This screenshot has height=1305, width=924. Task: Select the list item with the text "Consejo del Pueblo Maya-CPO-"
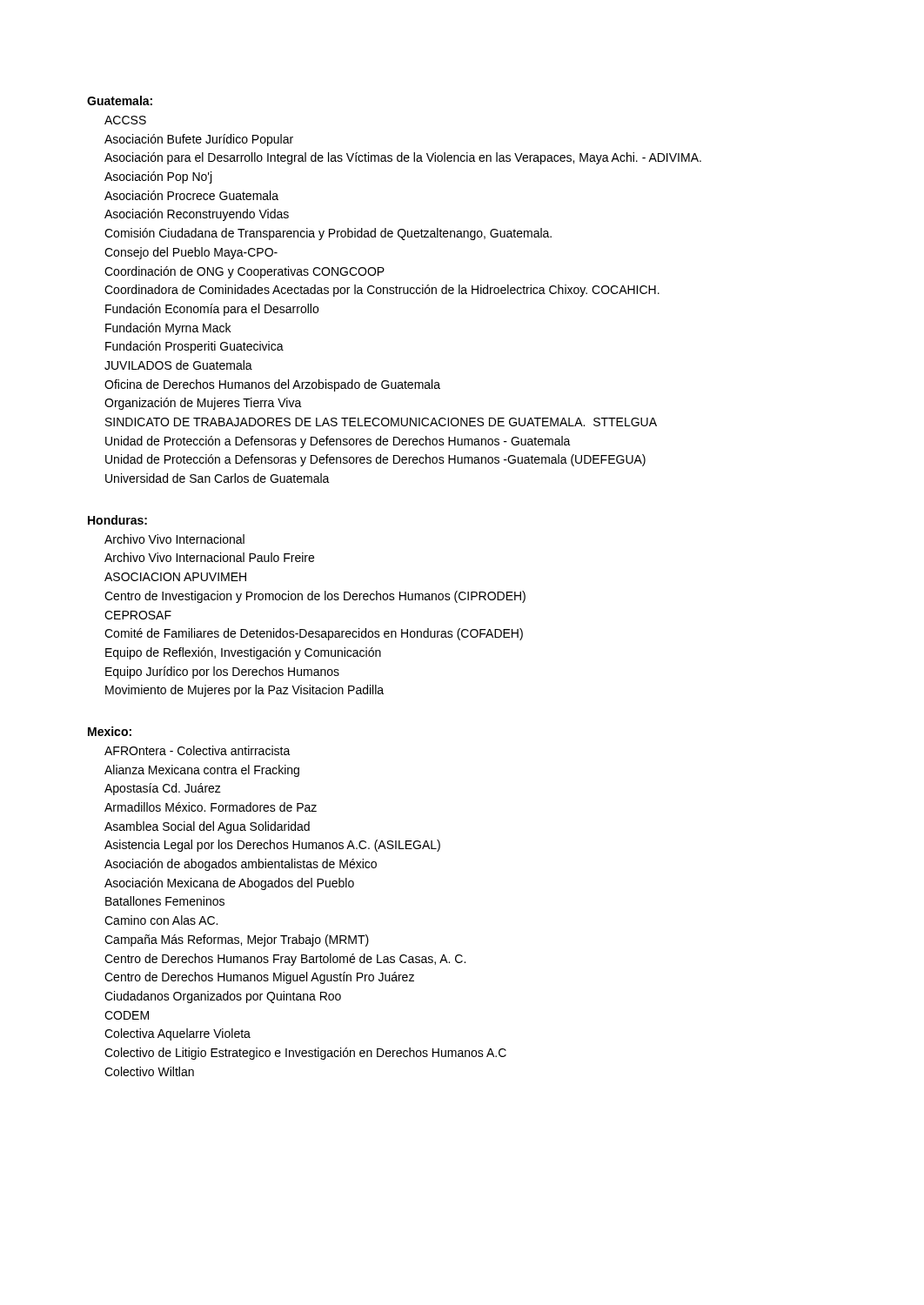tap(191, 252)
